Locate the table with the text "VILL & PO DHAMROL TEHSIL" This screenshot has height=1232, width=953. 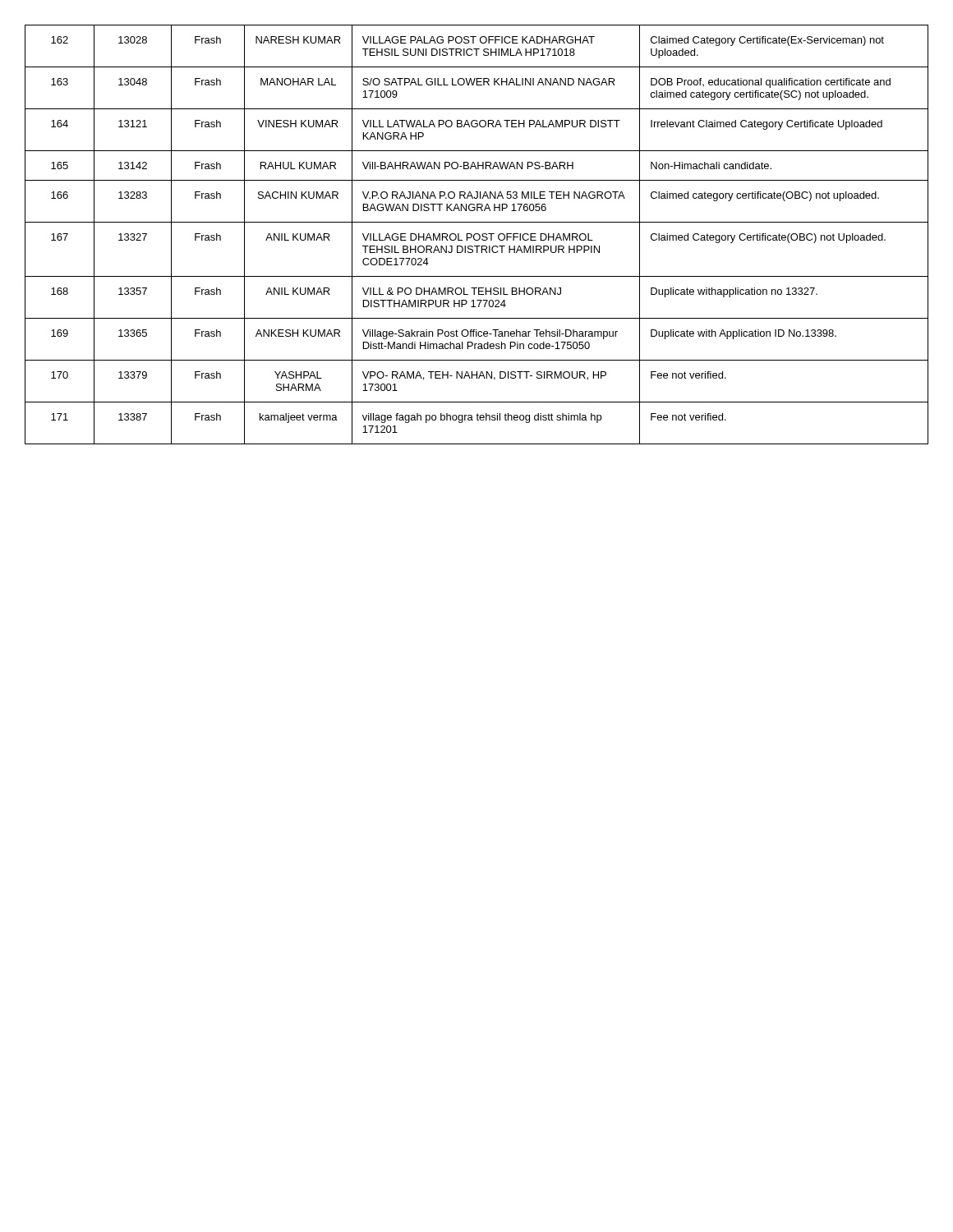[476, 235]
